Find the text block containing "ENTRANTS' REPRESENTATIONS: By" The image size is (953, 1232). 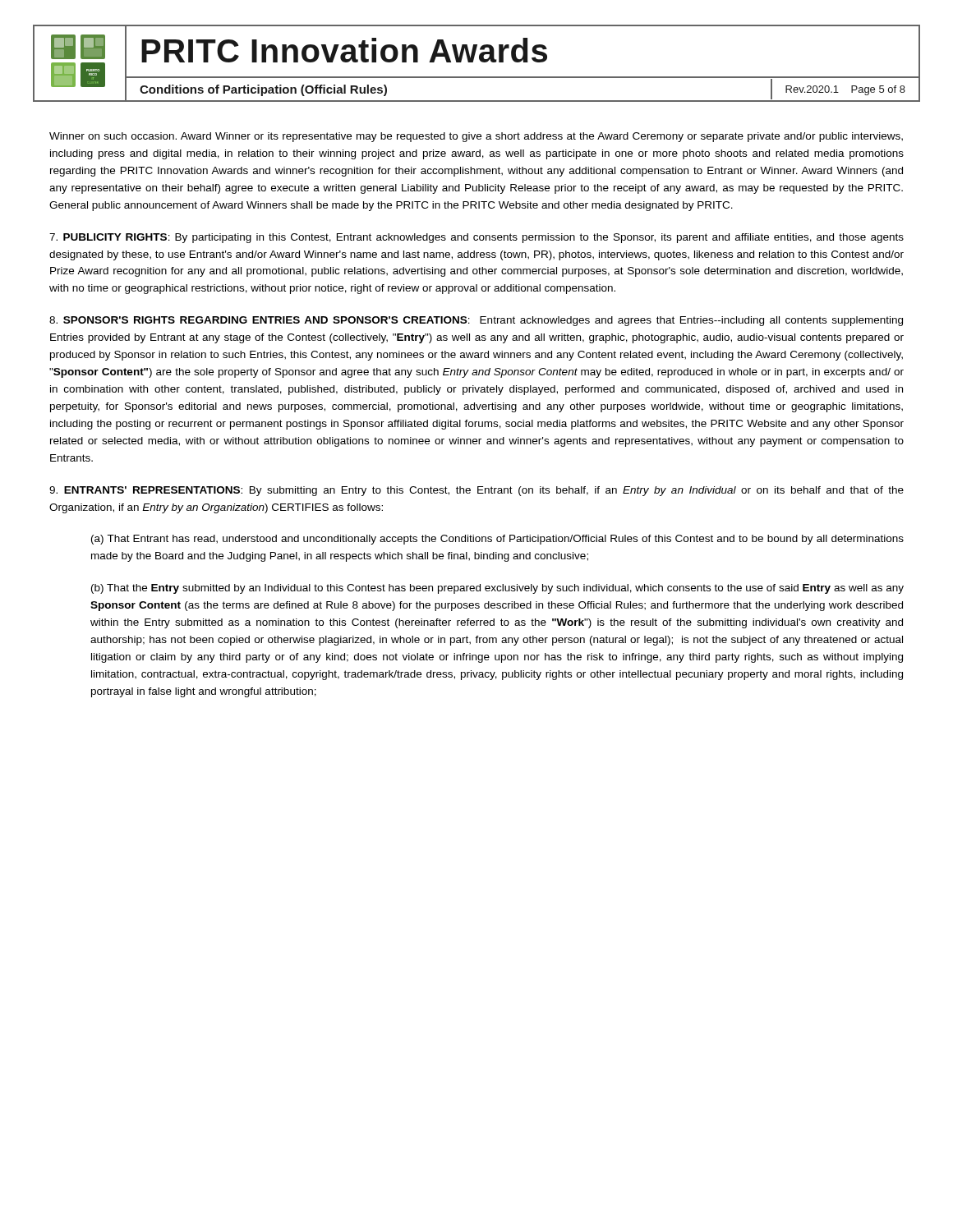point(476,498)
